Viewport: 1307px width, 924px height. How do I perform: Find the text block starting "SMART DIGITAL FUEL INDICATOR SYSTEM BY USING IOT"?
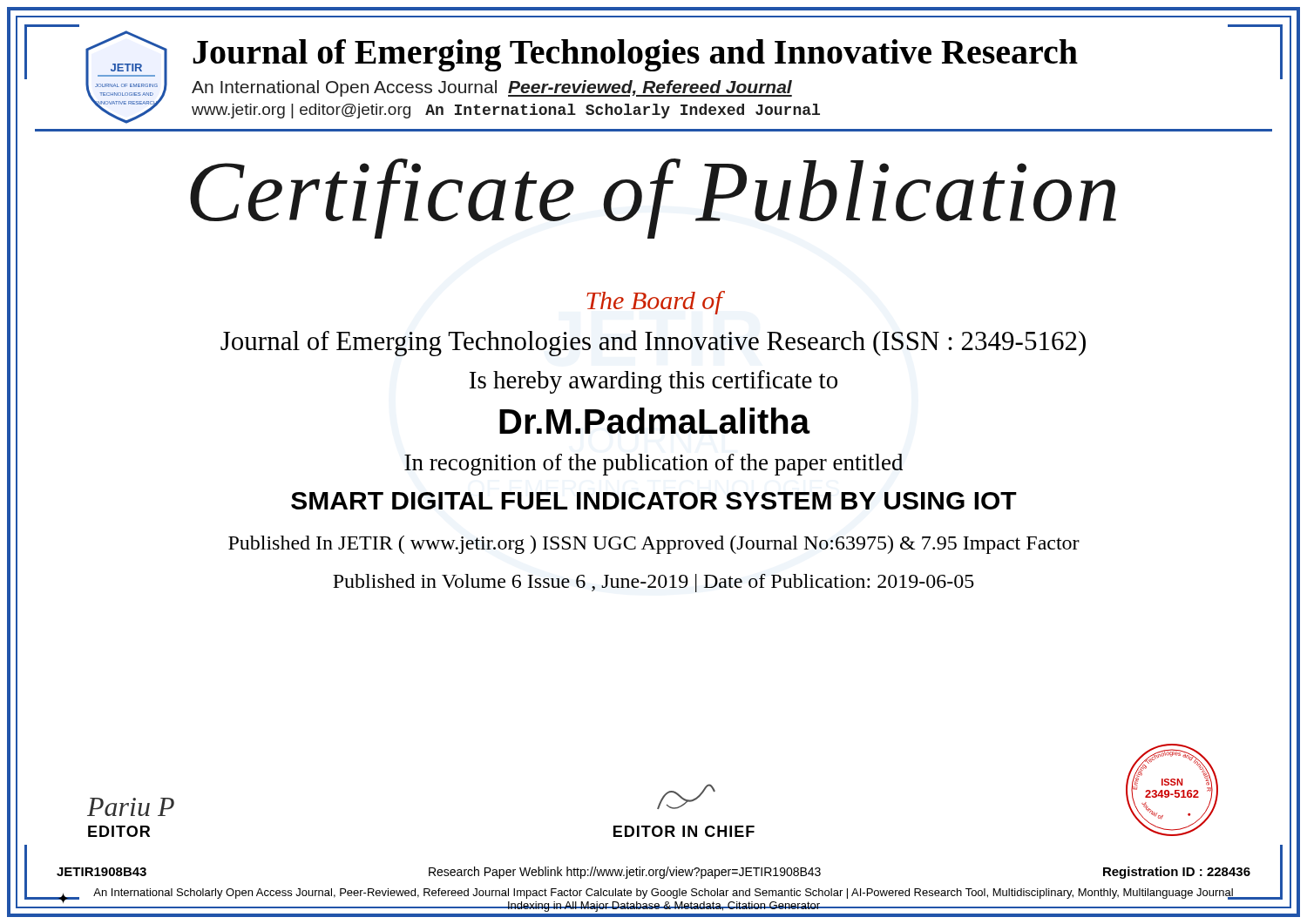pyautogui.click(x=654, y=500)
